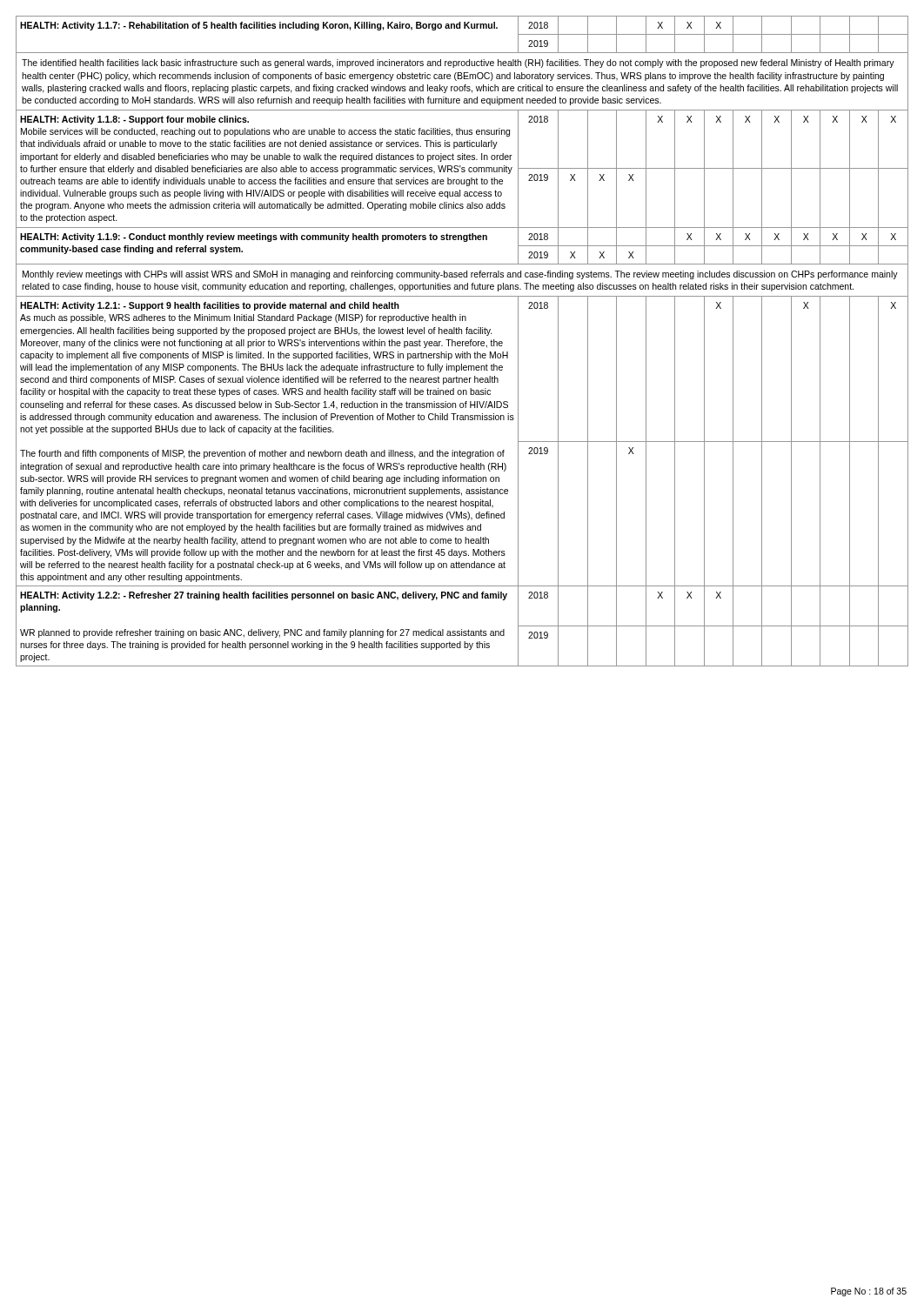Image resolution: width=924 pixels, height=1305 pixels.
Task: Find the table
Action: click(x=462, y=341)
